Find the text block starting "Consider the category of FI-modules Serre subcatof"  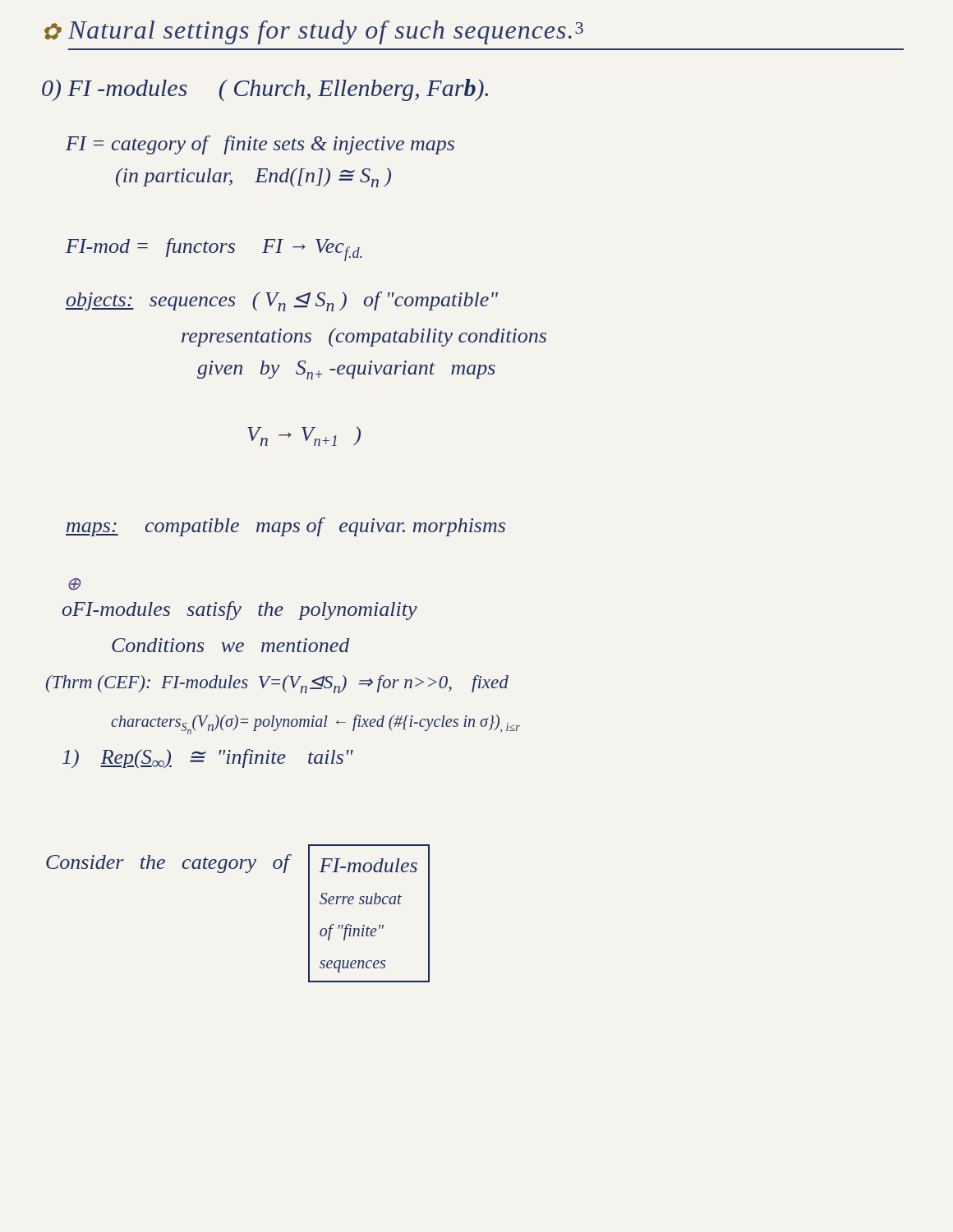[479, 914]
